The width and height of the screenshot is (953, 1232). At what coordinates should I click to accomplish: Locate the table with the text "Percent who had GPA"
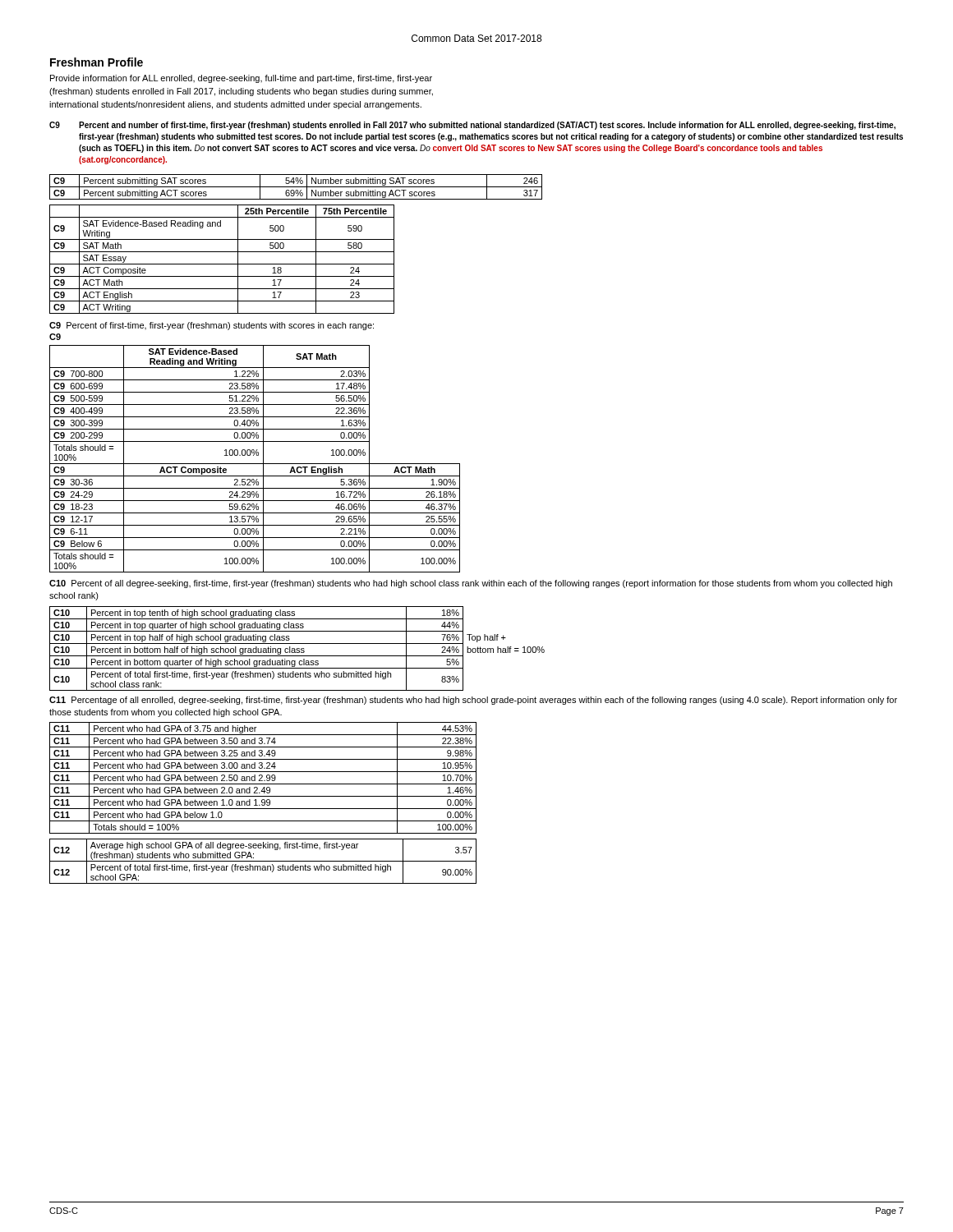tap(476, 778)
